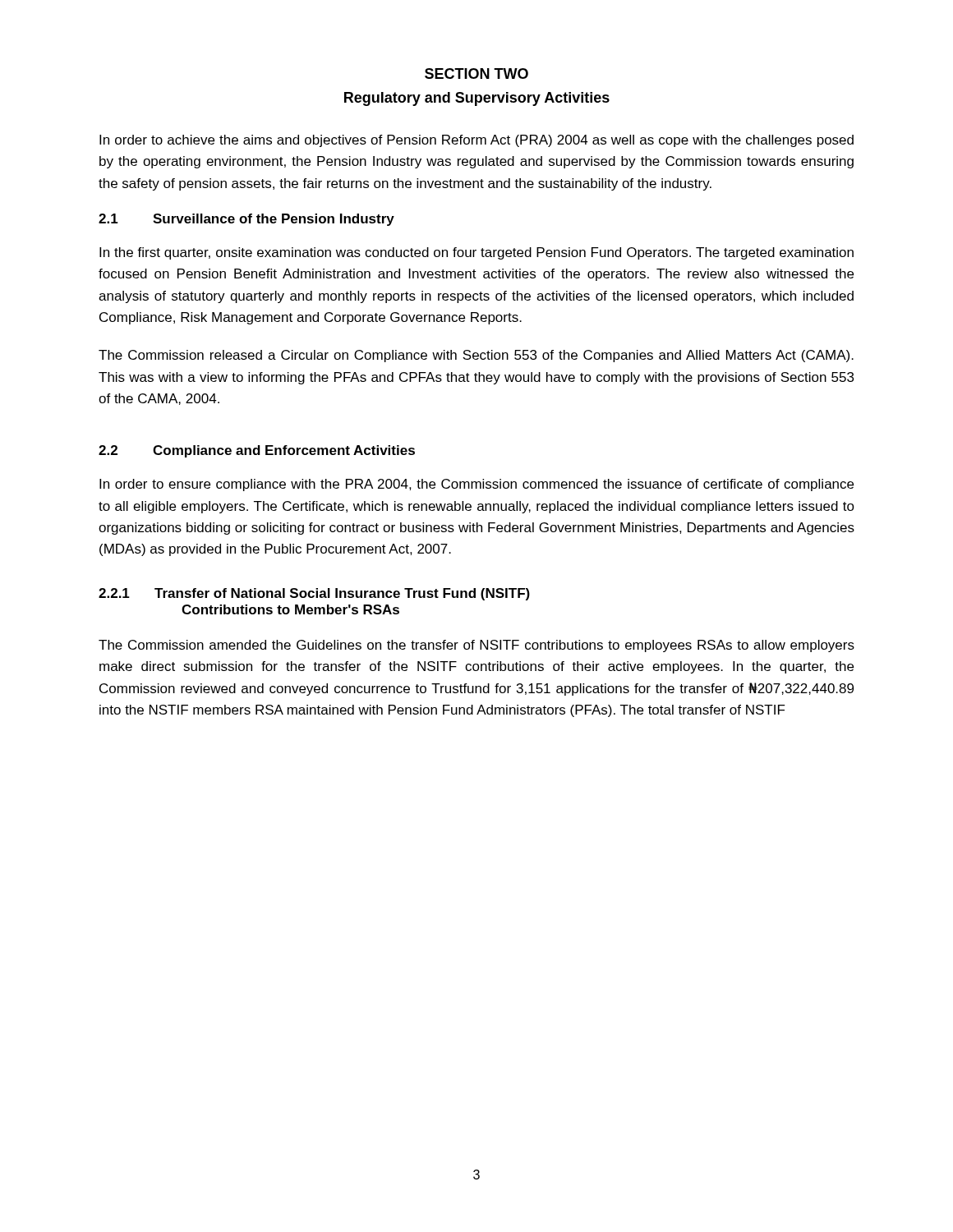Screen dimensions: 1232x953
Task: Select the text starting "Regulatory and Supervisory Activities"
Action: [476, 98]
